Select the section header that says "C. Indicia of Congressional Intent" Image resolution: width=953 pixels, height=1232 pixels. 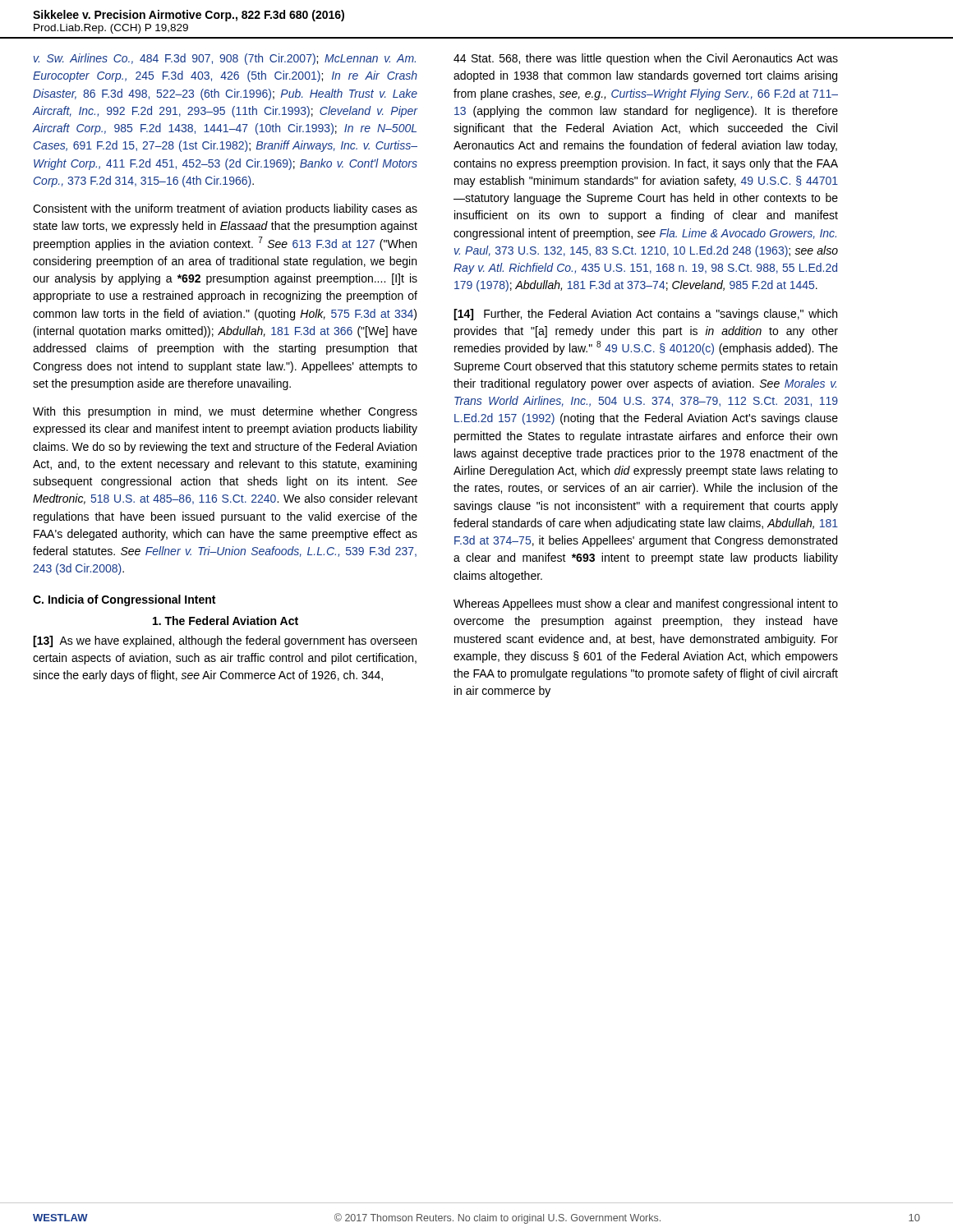pos(124,599)
